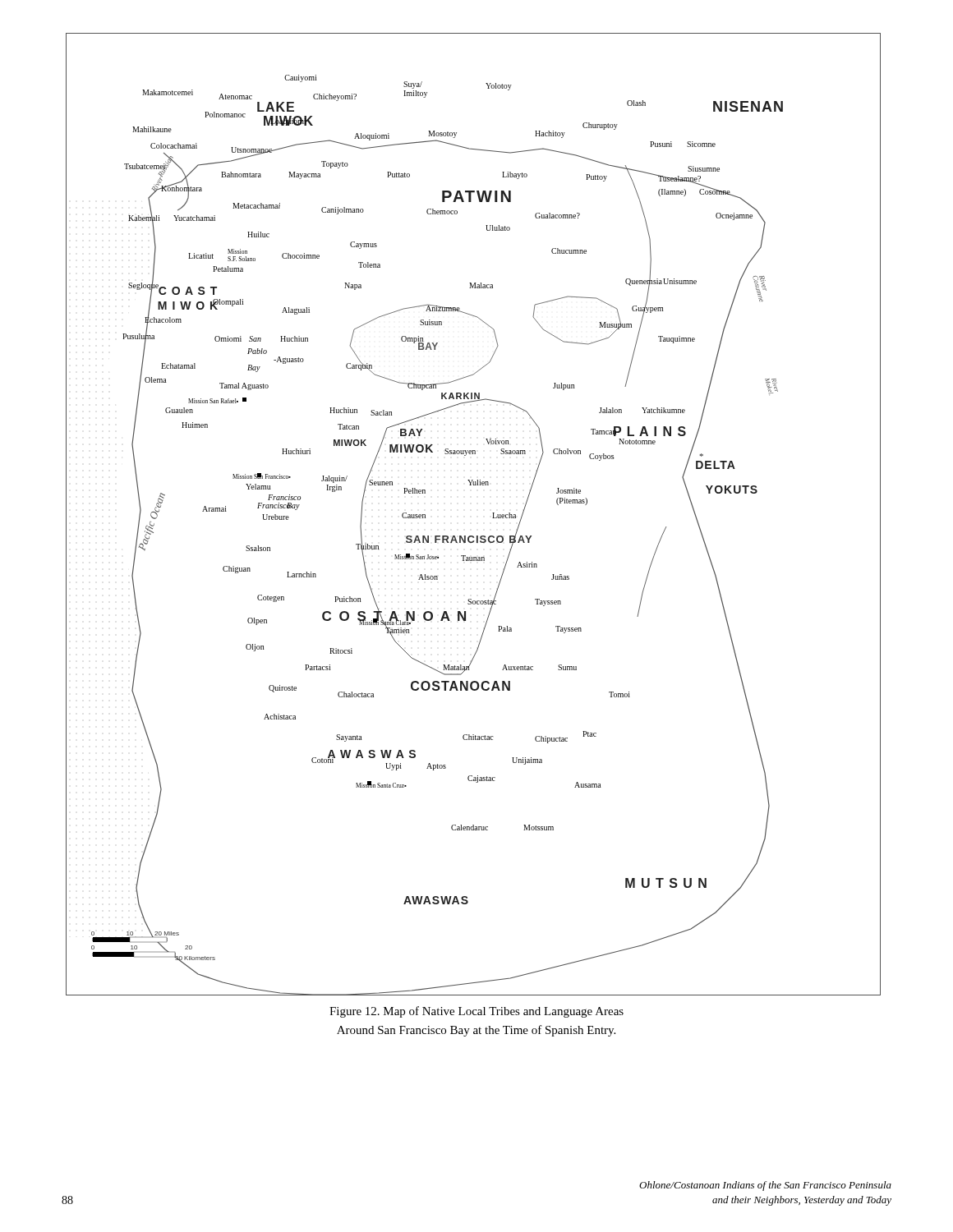The width and height of the screenshot is (953, 1232).
Task: Point to the passage starting "Figure 12. Map of"
Action: [x=476, y=1020]
